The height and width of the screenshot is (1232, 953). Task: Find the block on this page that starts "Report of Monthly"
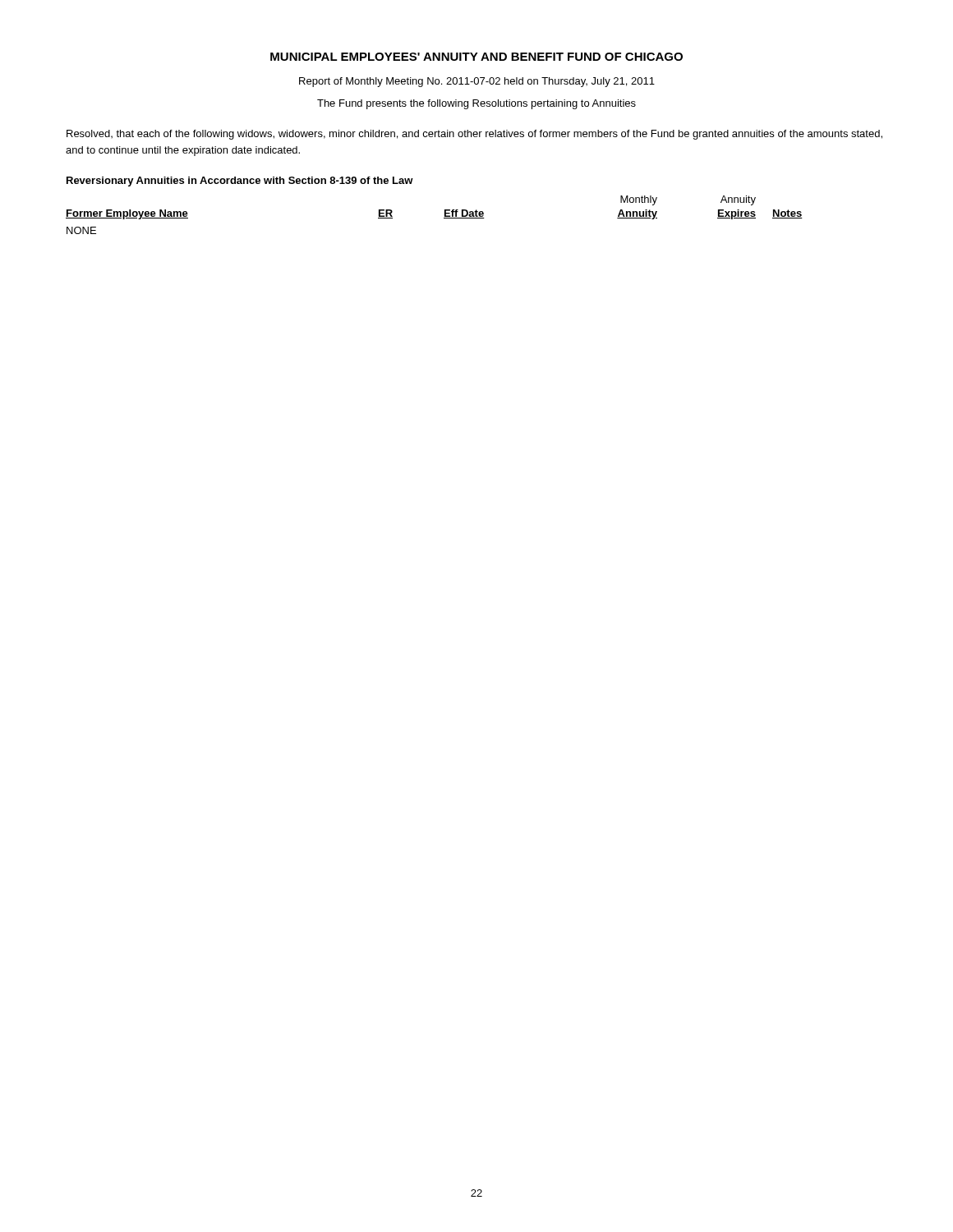(476, 81)
